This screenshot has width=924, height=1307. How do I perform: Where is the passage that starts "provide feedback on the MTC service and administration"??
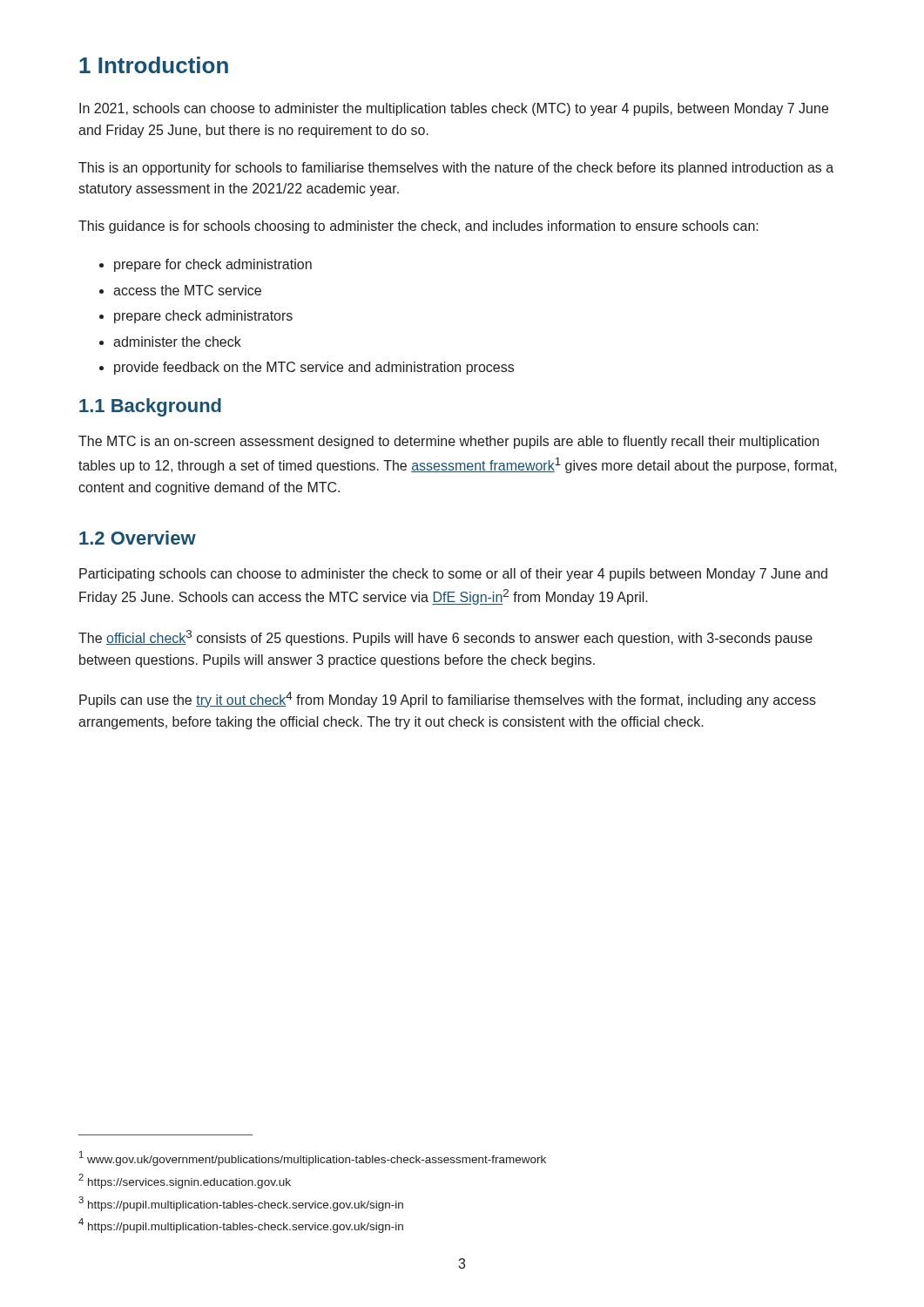click(479, 368)
